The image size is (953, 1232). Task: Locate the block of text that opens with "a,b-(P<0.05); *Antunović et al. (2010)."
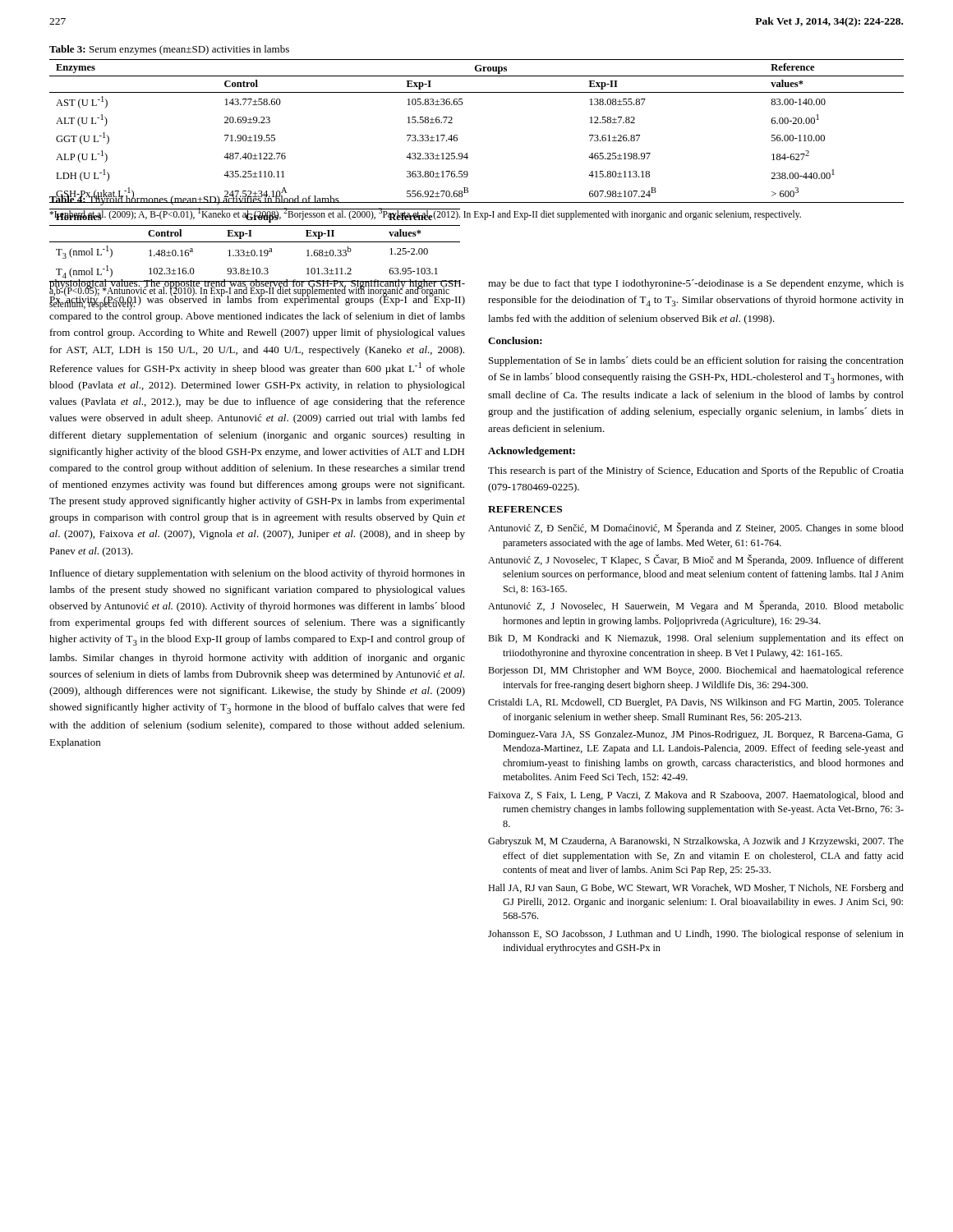coord(249,298)
